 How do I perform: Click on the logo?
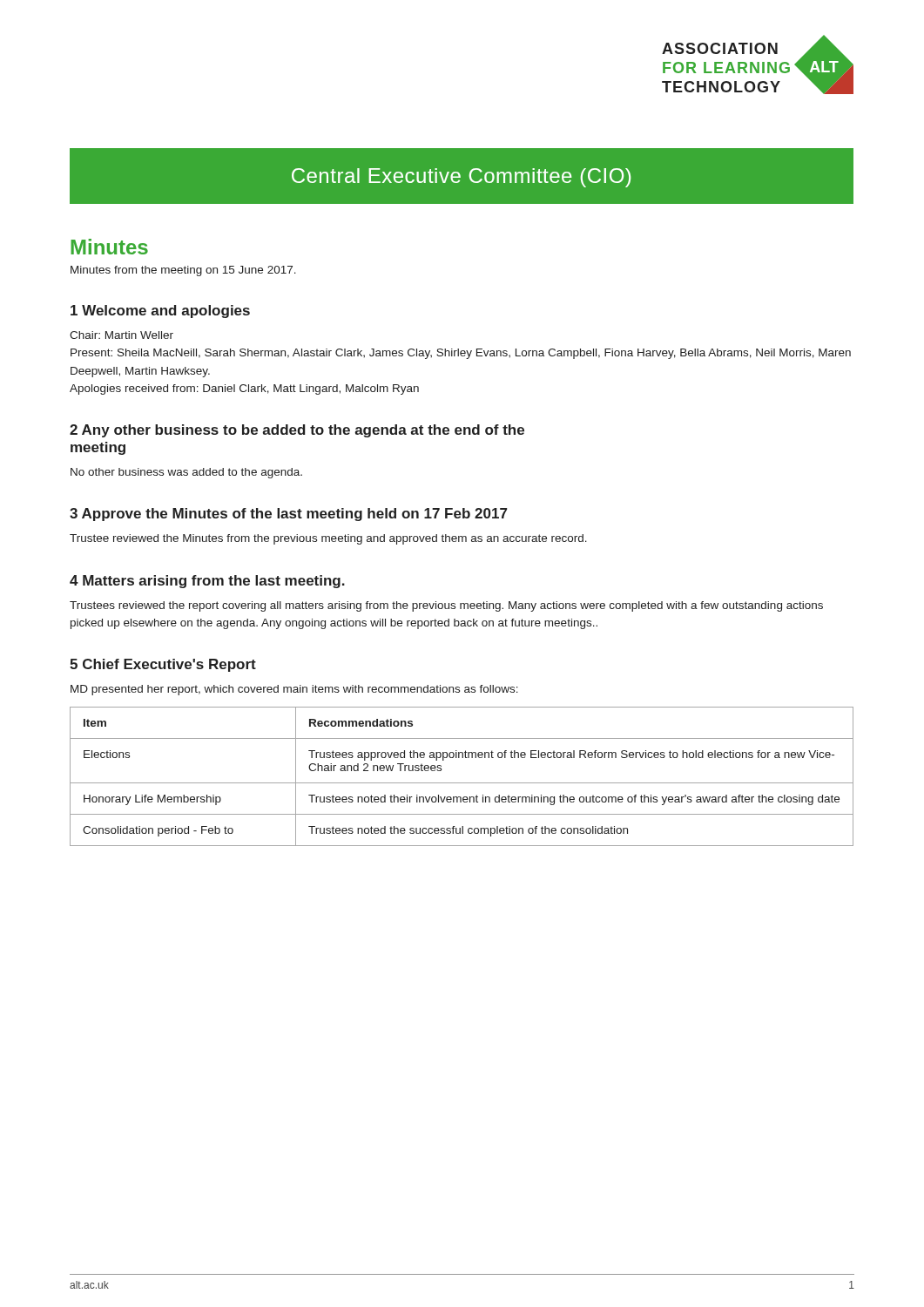coord(462,74)
